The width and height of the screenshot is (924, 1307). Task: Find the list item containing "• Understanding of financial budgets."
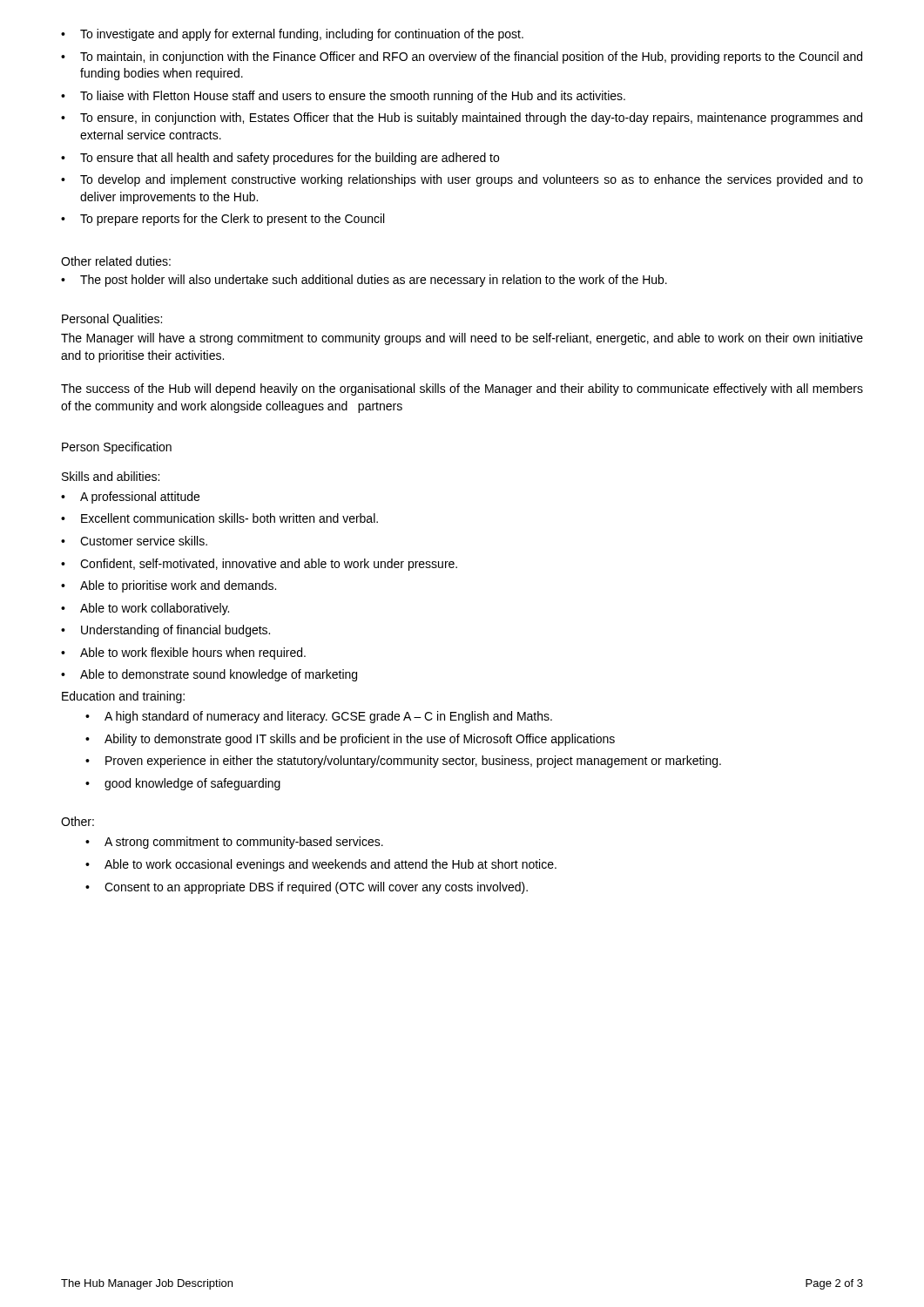click(x=165, y=631)
